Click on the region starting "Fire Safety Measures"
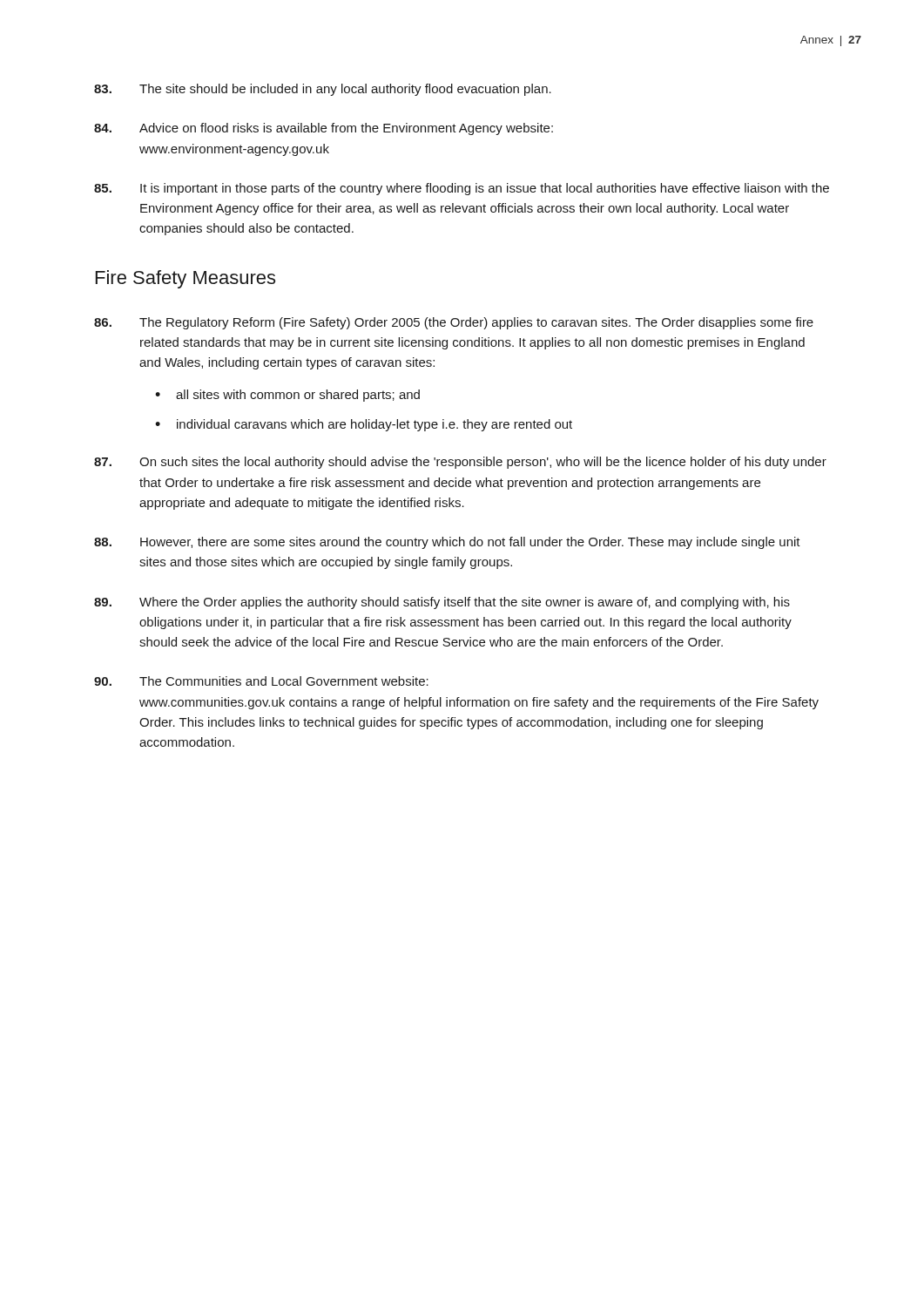The height and width of the screenshot is (1307, 924). (x=185, y=277)
